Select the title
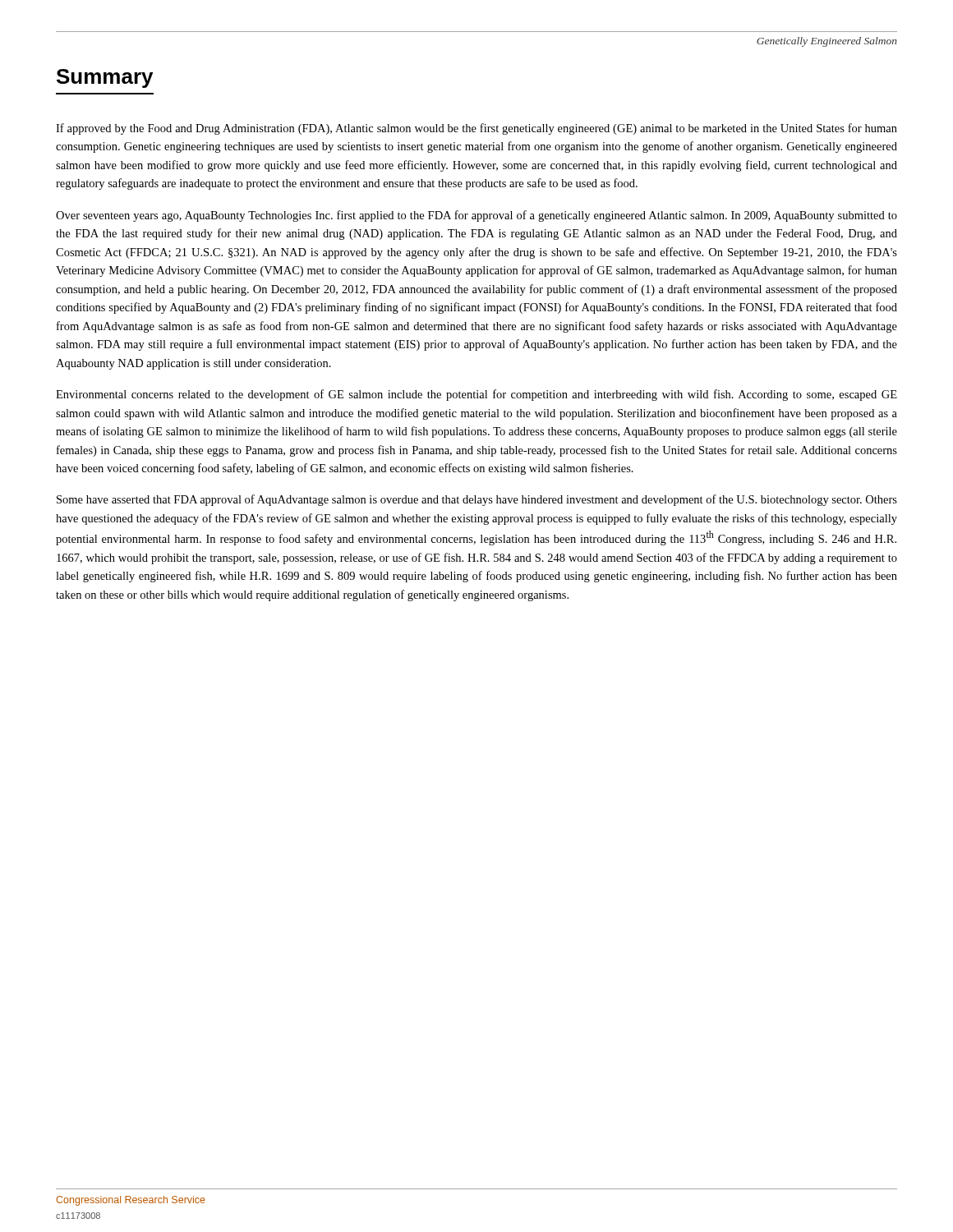953x1232 pixels. (105, 79)
